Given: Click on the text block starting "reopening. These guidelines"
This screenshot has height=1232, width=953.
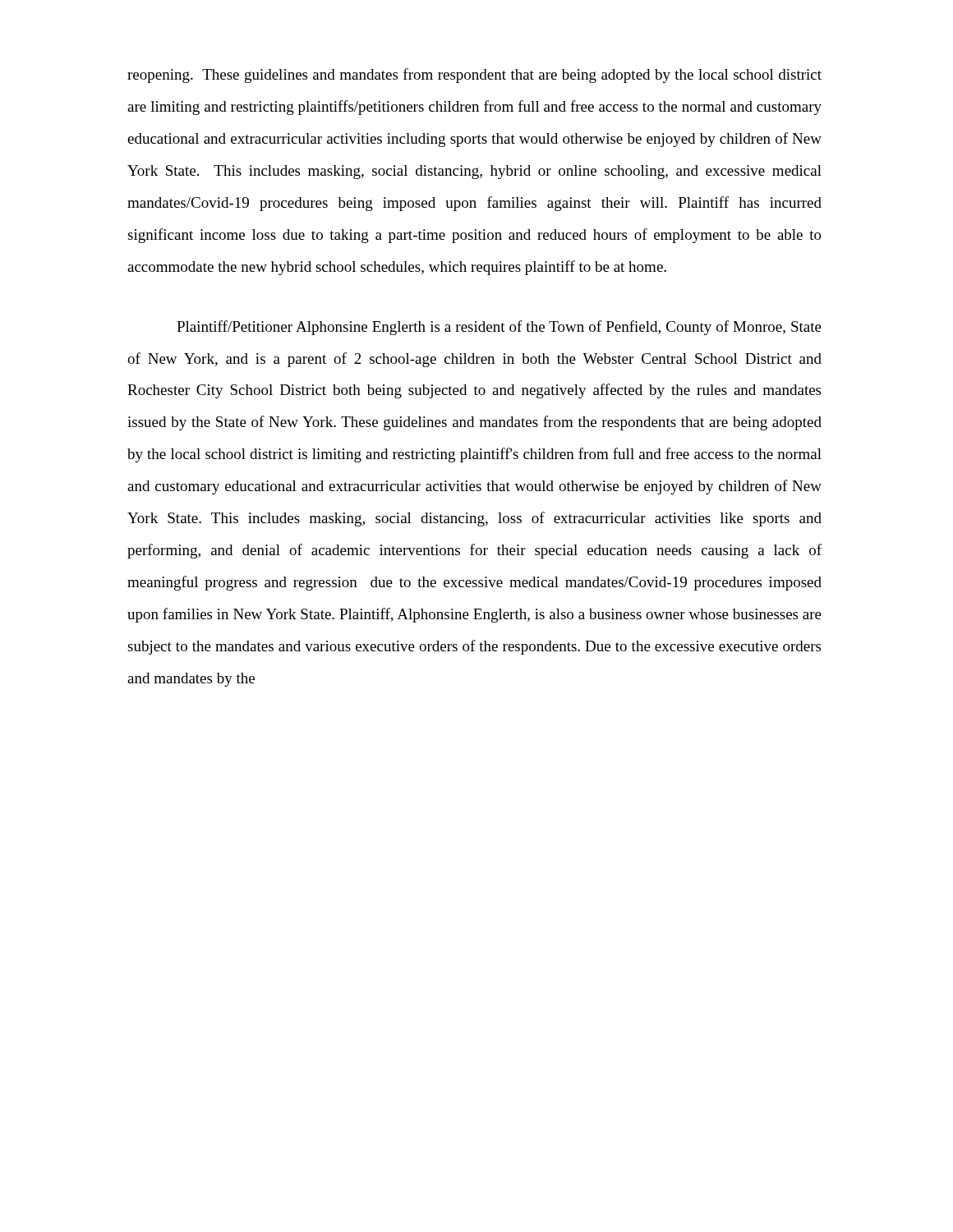Looking at the screenshot, I should point(474,170).
